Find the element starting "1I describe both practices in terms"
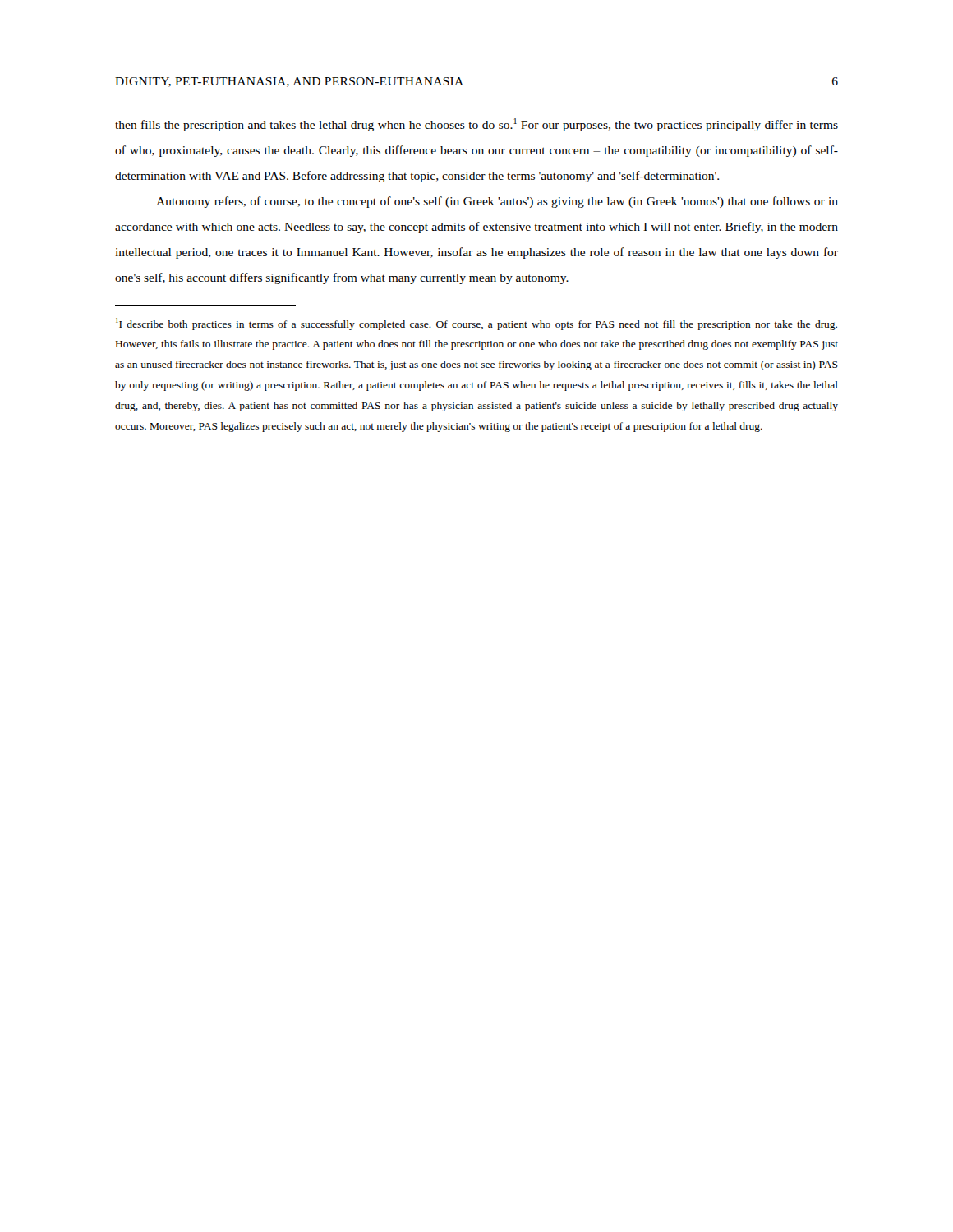953x1232 pixels. click(x=476, y=376)
